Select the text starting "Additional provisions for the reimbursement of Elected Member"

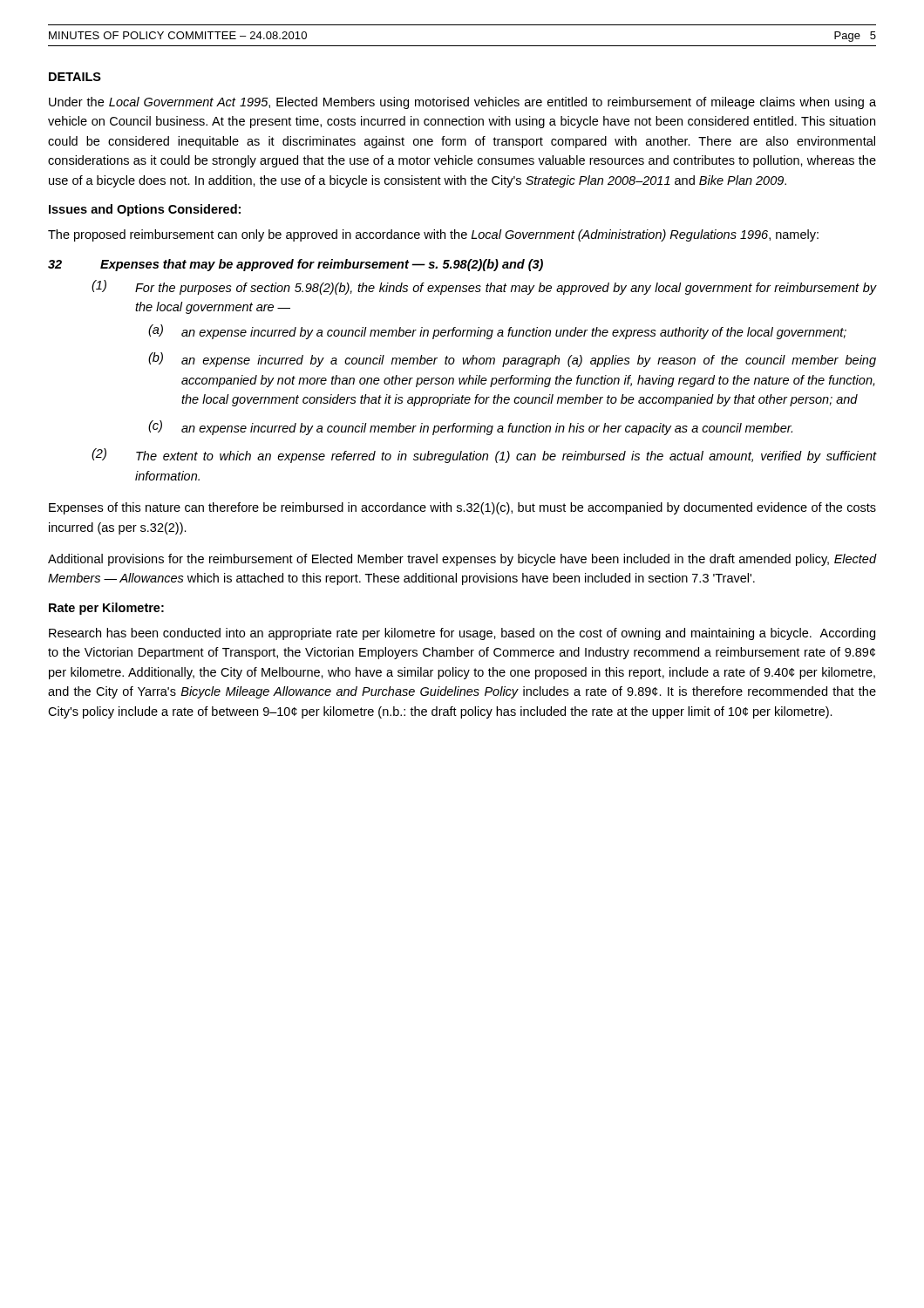click(x=462, y=569)
